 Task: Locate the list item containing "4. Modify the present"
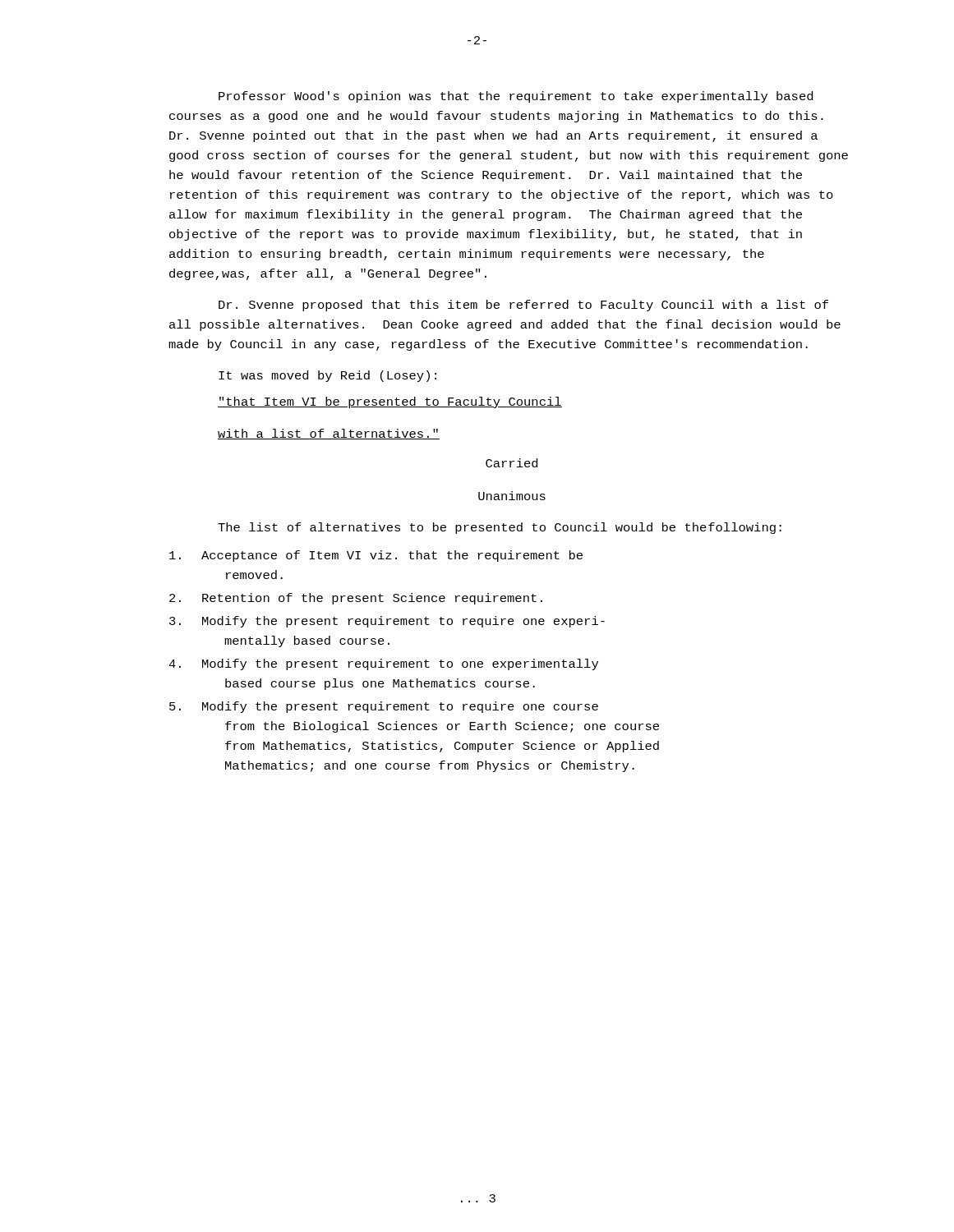tap(512, 674)
